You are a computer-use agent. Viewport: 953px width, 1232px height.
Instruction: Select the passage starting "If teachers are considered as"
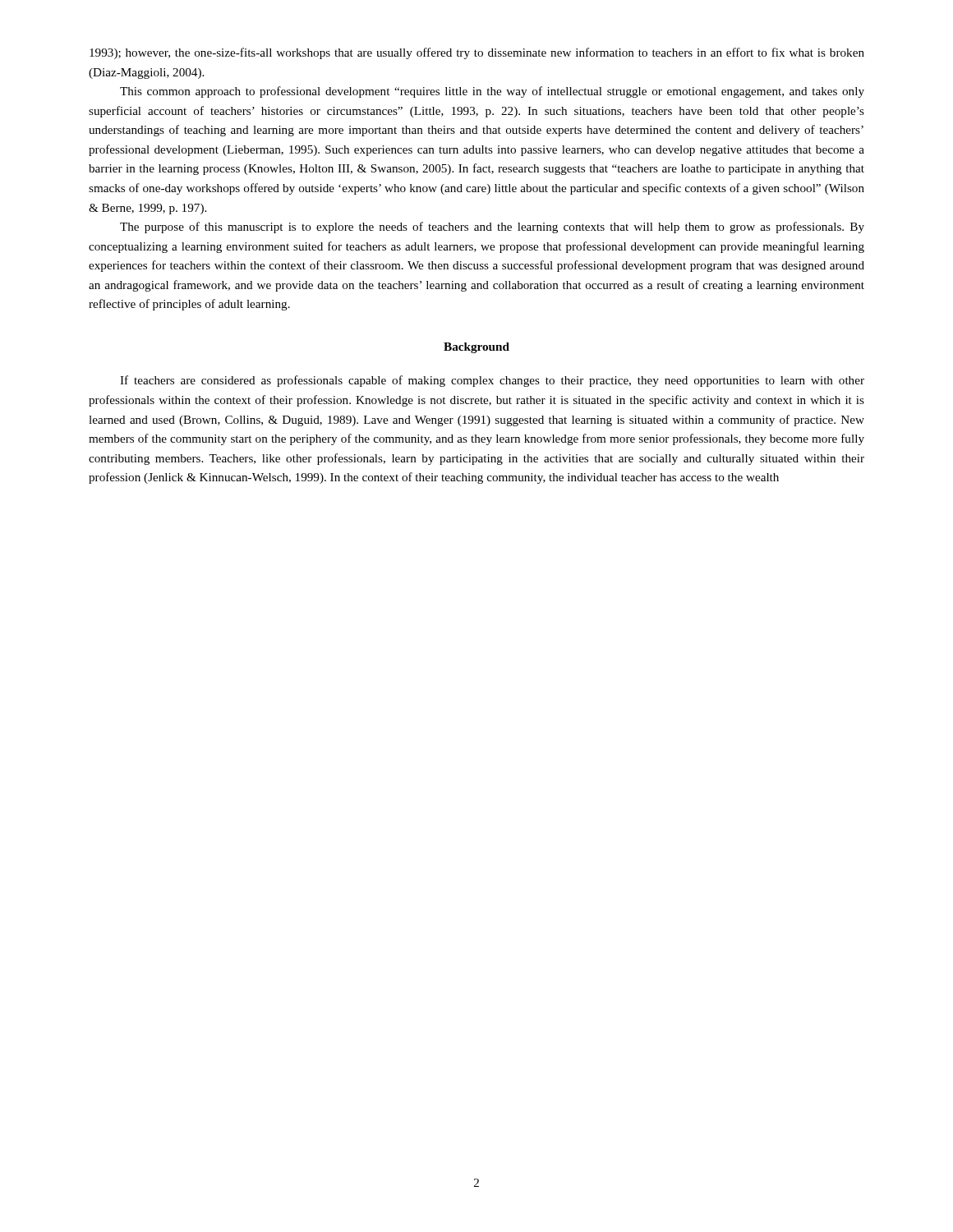tap(476, 429)
